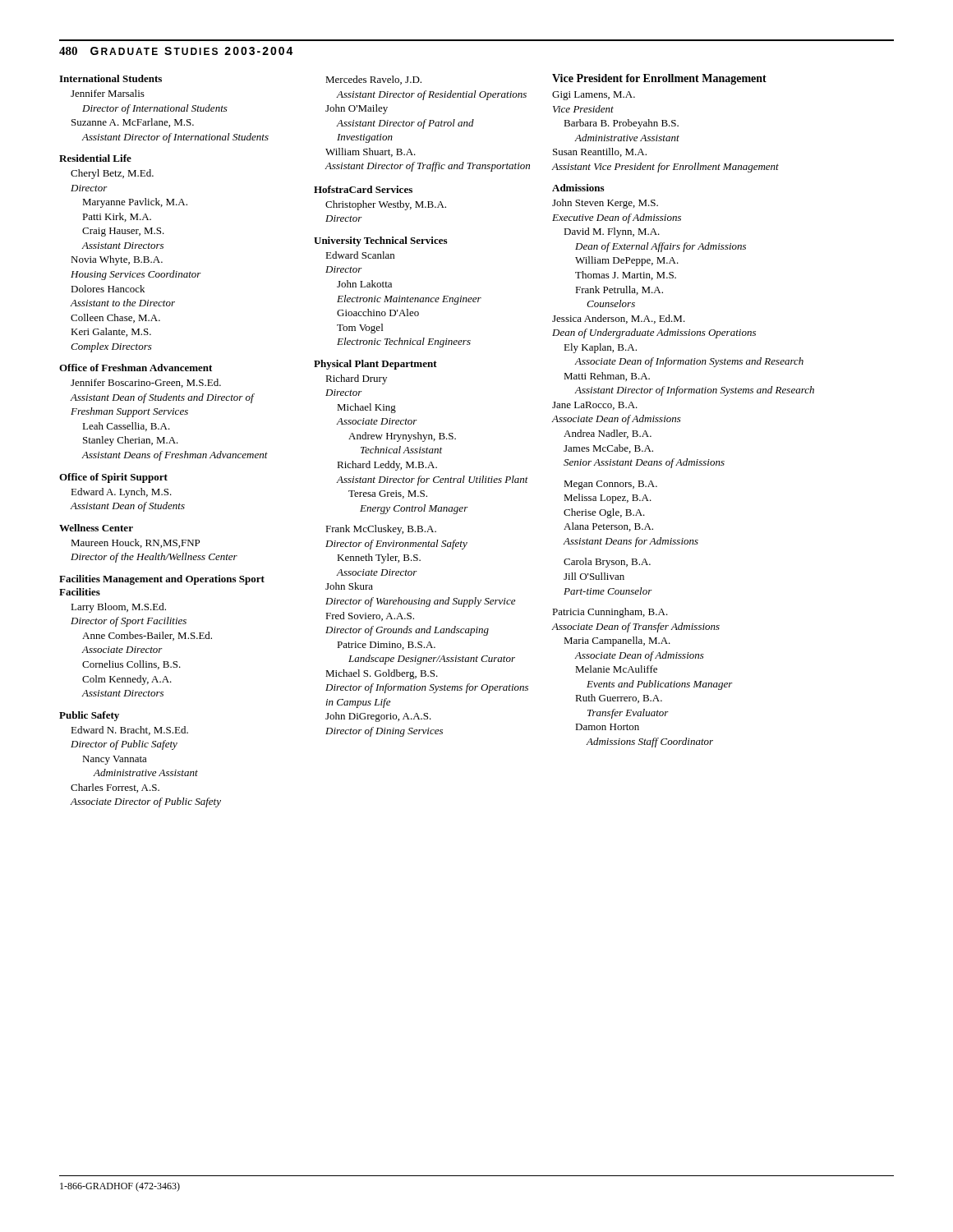Click on the passage starting "Cheryl Betz, M.Ed. Director"
The width and height of the screenshot is (953, 1232).
click(x=178, y=260)
